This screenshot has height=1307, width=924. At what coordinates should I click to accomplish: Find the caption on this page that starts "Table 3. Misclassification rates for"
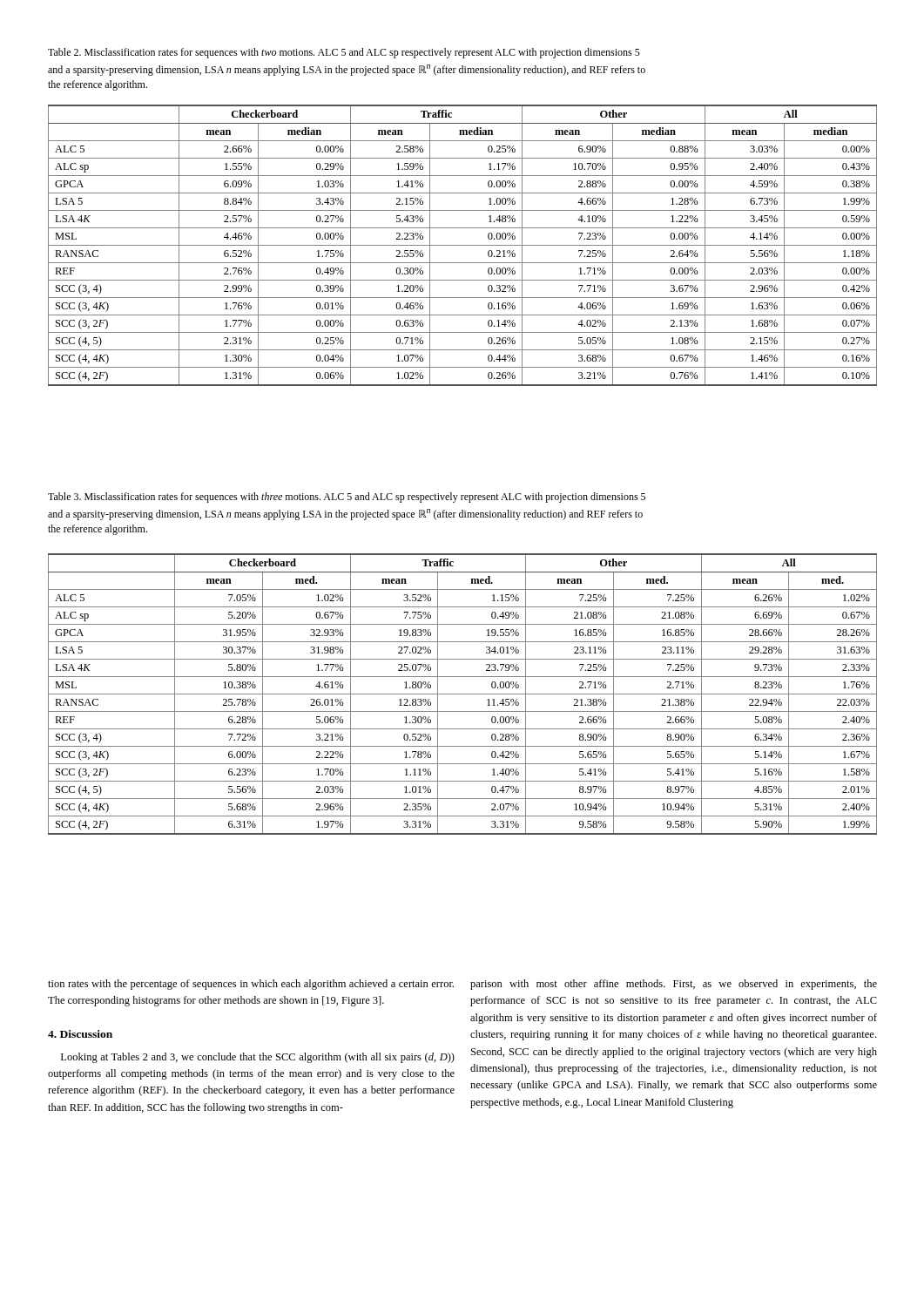point(347,513)
